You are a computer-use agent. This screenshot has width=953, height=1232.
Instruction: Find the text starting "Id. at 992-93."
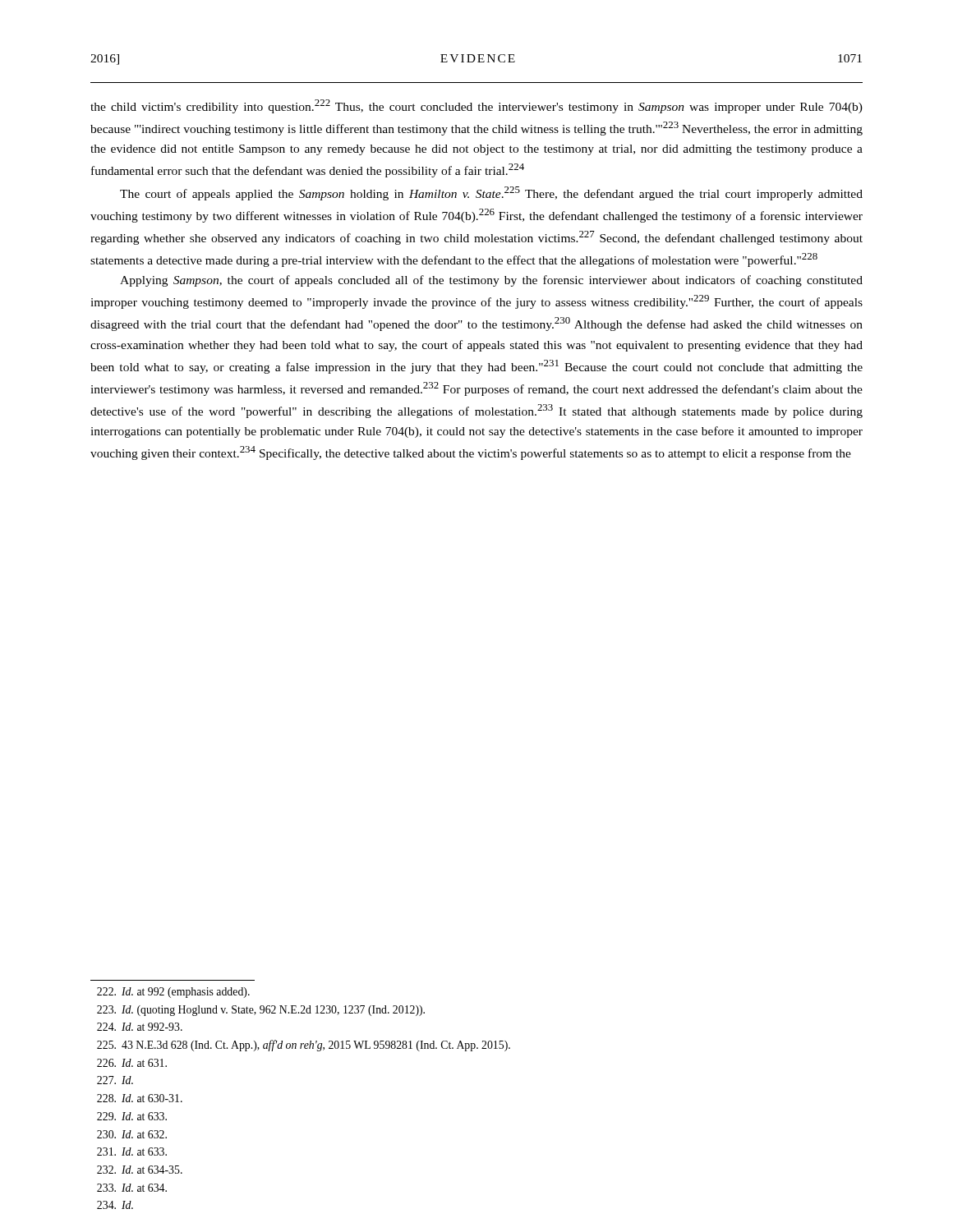pos(140,1027)
